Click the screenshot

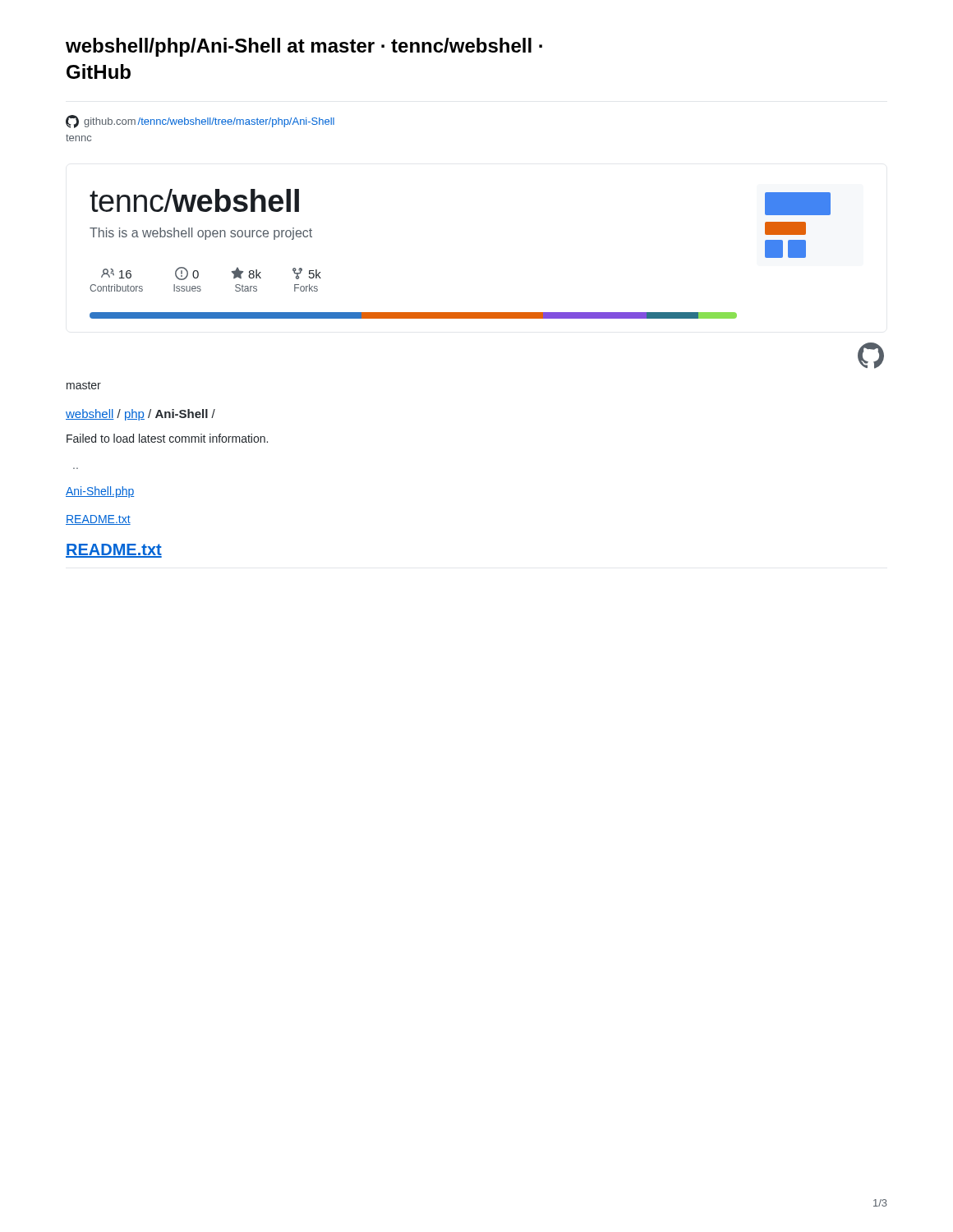pyautogui.click(x=476, y=248)
